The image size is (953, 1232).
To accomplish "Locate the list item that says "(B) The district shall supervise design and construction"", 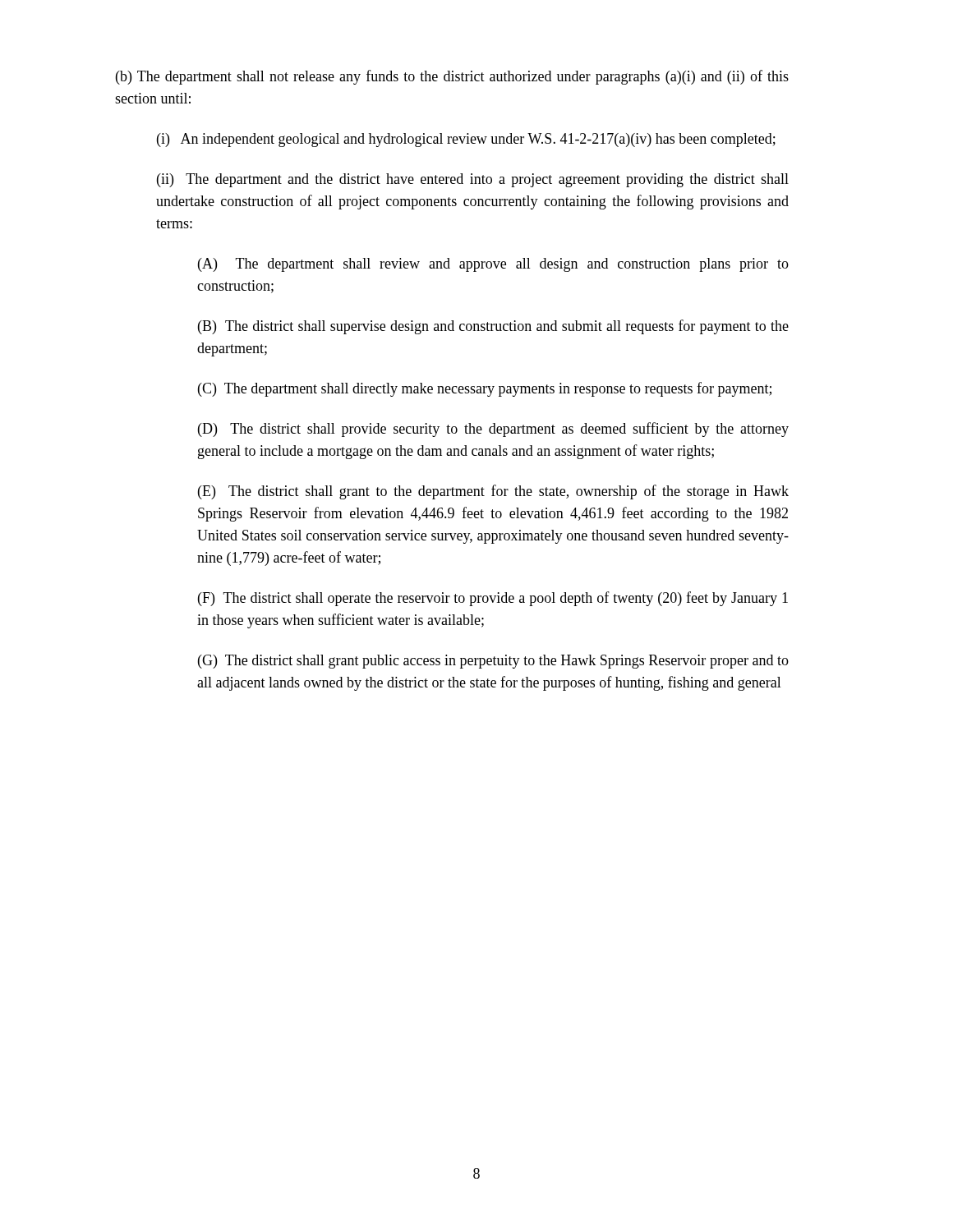I will 493,337.
